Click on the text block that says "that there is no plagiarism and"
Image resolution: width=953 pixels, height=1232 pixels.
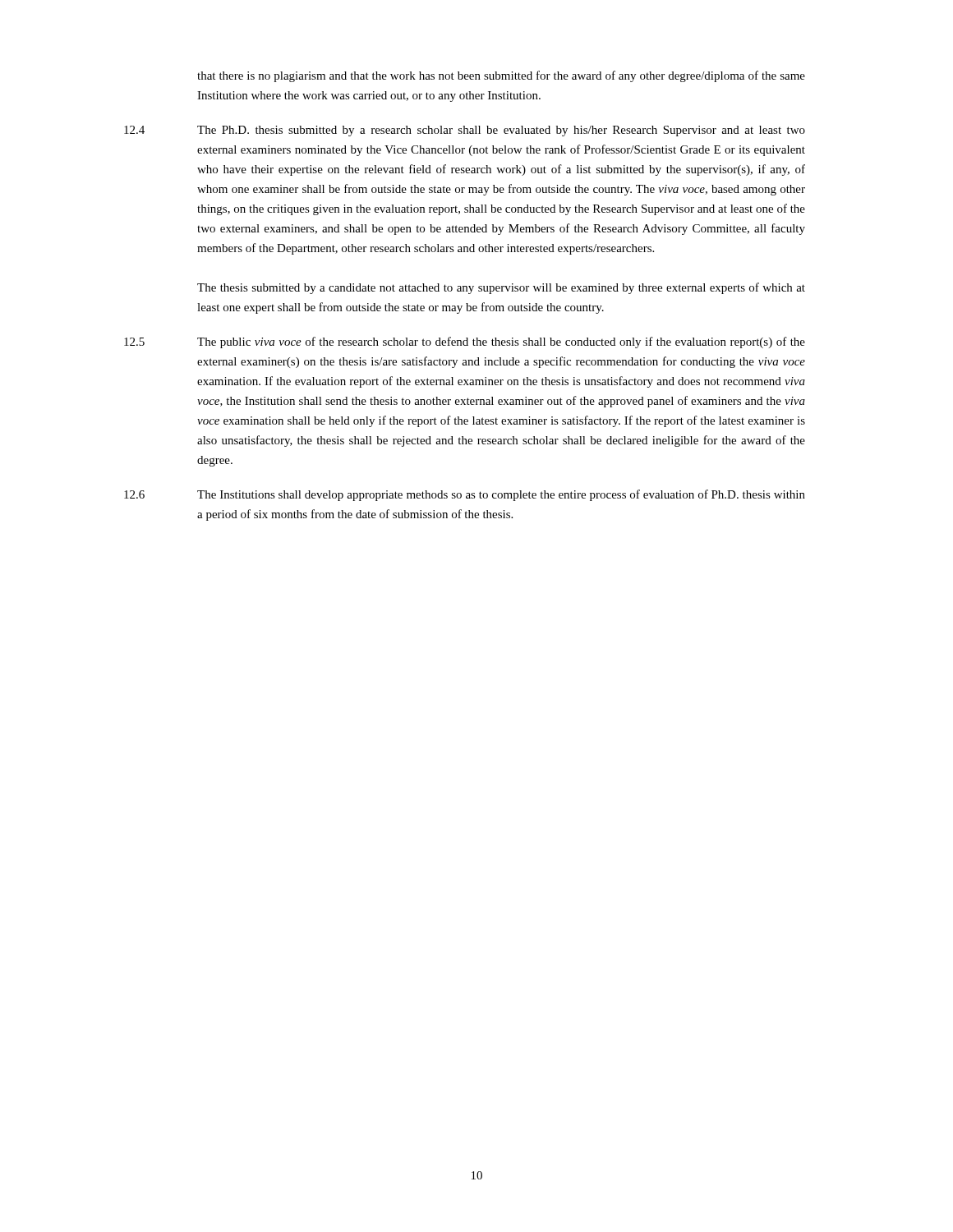point(501,85)
